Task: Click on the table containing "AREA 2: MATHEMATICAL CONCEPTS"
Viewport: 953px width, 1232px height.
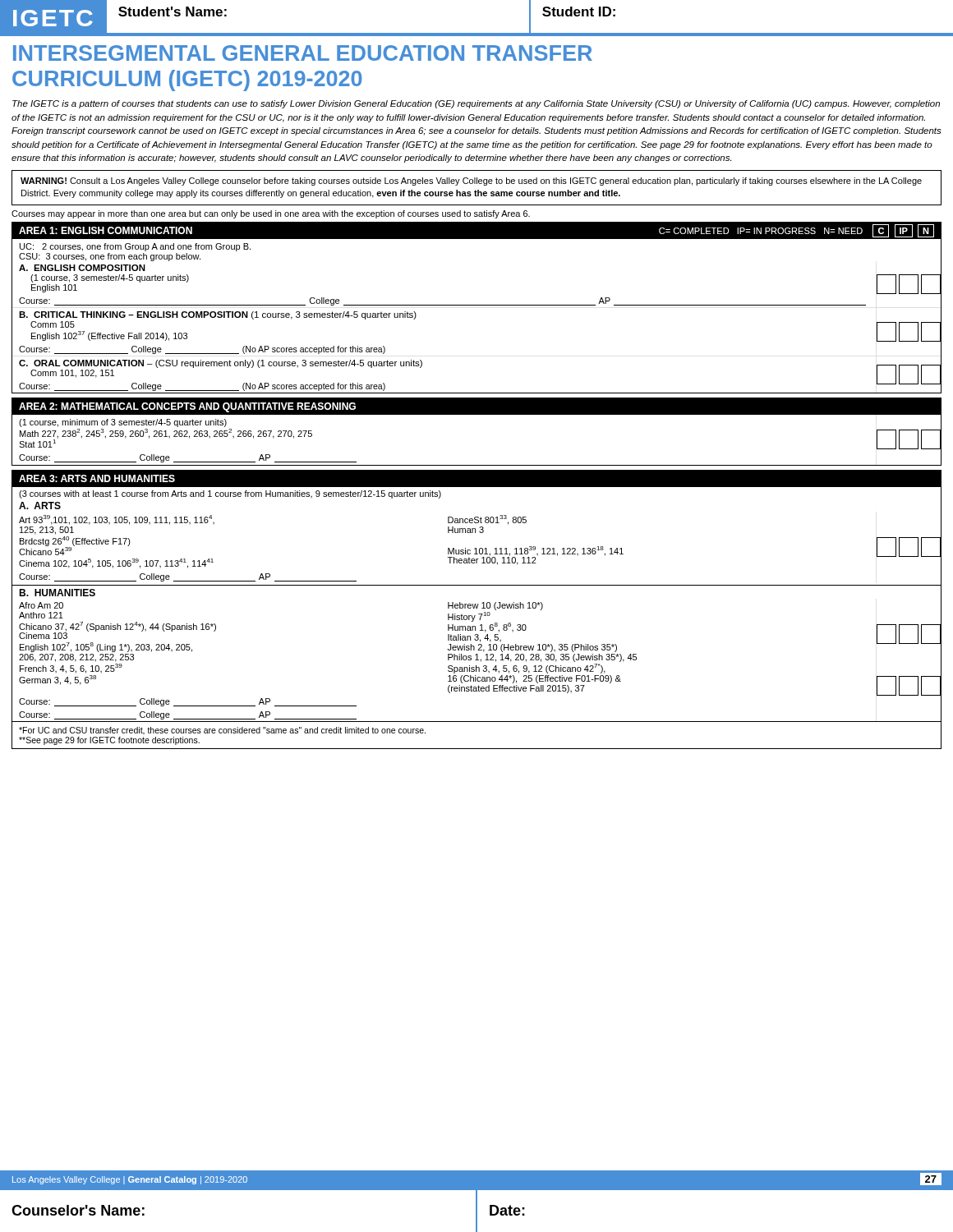Action: pyautogui.click(x=476, y=432)
